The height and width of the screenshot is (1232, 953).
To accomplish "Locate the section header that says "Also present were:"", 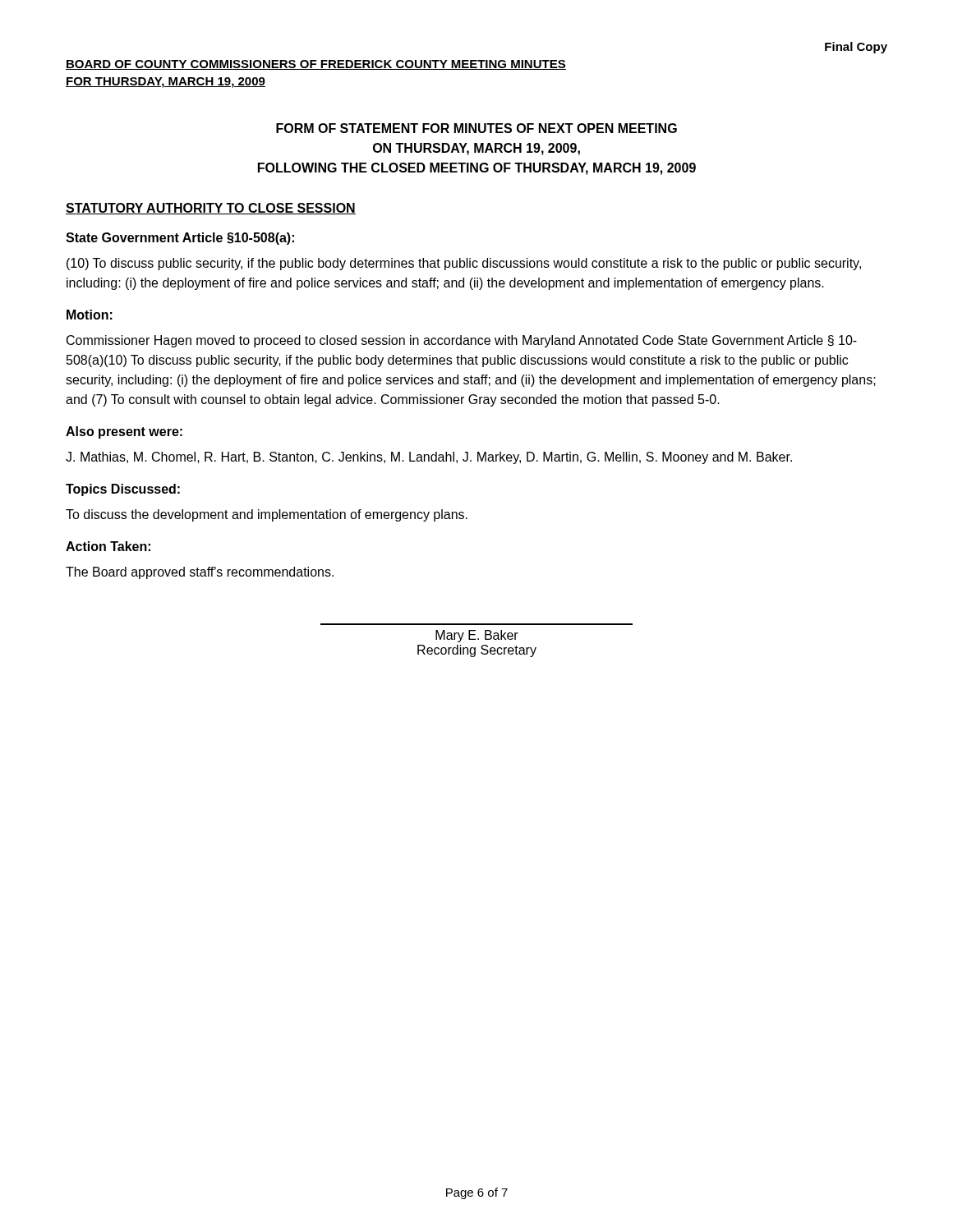I will pyautogui.click(x=125, y=432).
